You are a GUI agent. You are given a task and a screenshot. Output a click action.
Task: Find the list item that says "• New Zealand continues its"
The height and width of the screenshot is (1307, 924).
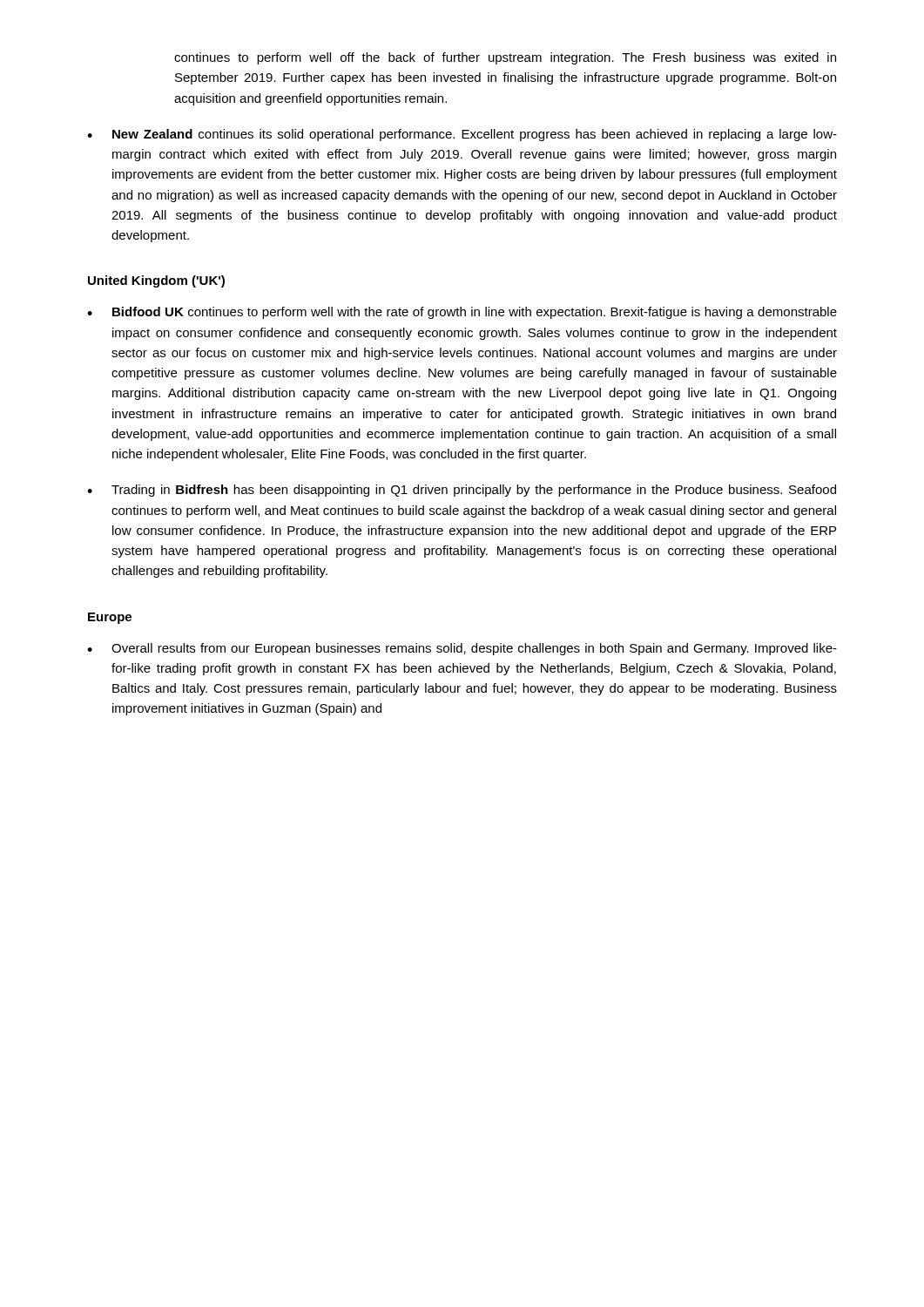tap(462, 184)
